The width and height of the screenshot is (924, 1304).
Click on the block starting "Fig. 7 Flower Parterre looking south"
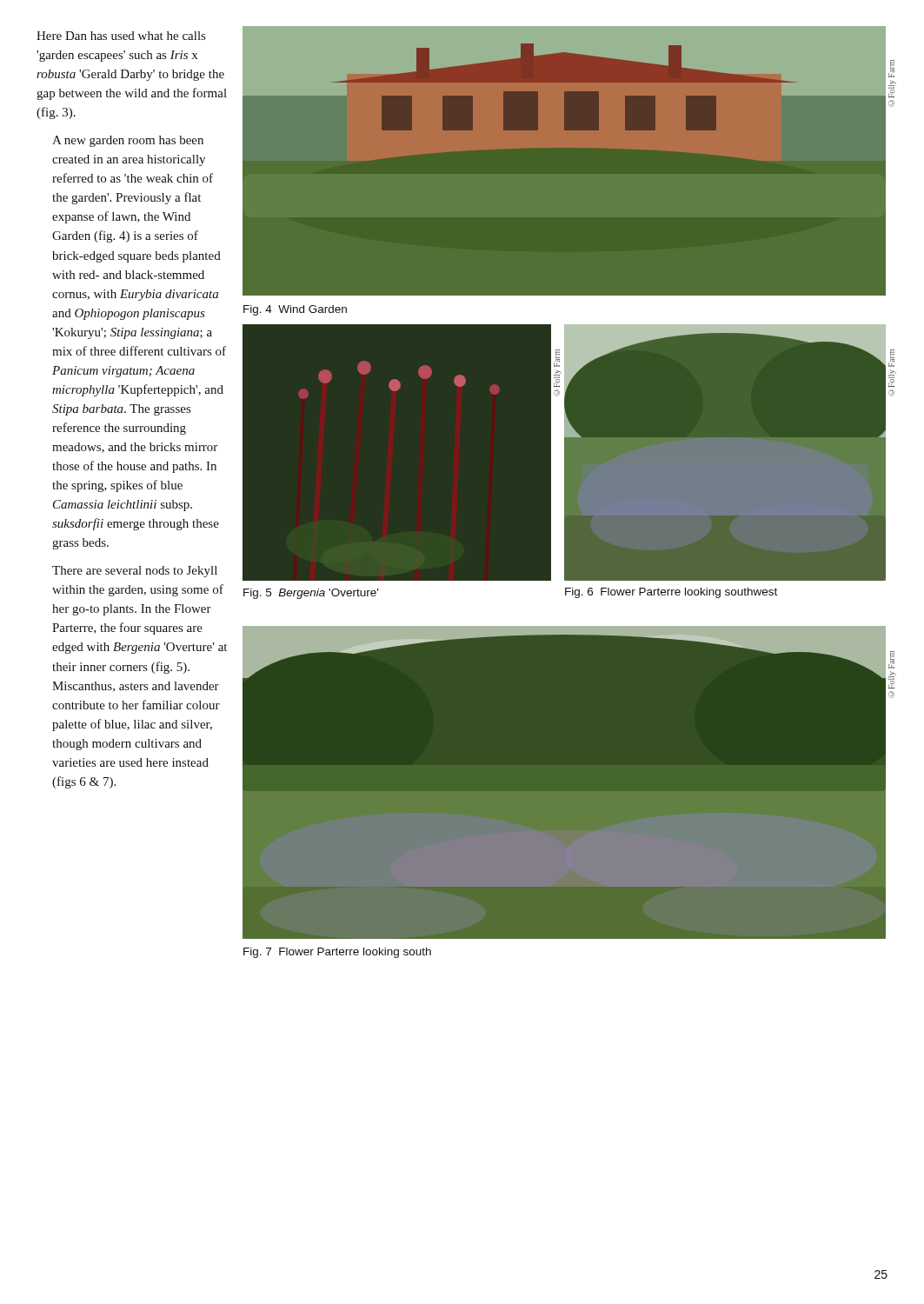[x=337, y=952]
